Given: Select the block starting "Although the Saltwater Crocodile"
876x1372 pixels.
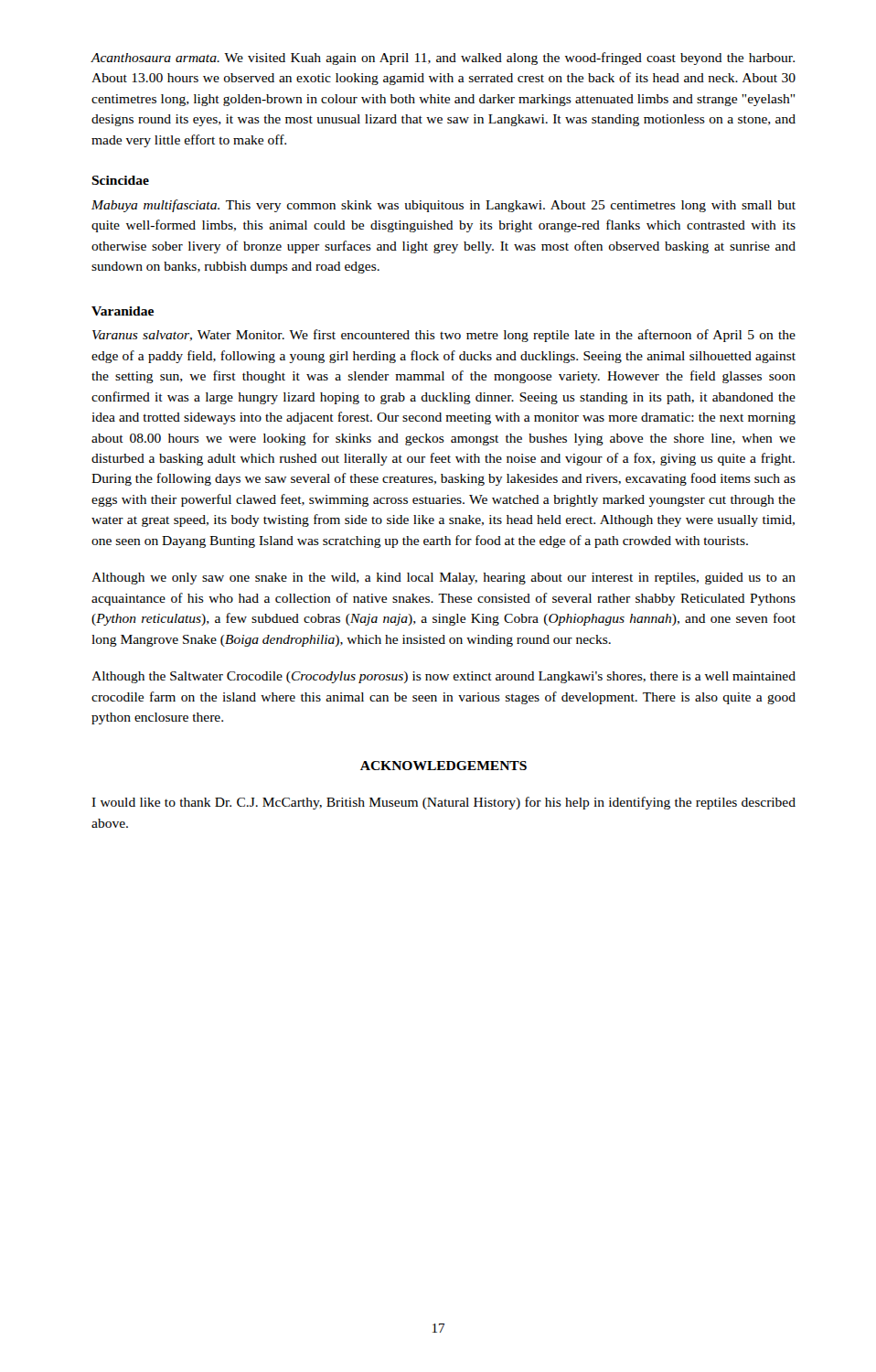Looking at the screenshot, I should tap(443, 696).
